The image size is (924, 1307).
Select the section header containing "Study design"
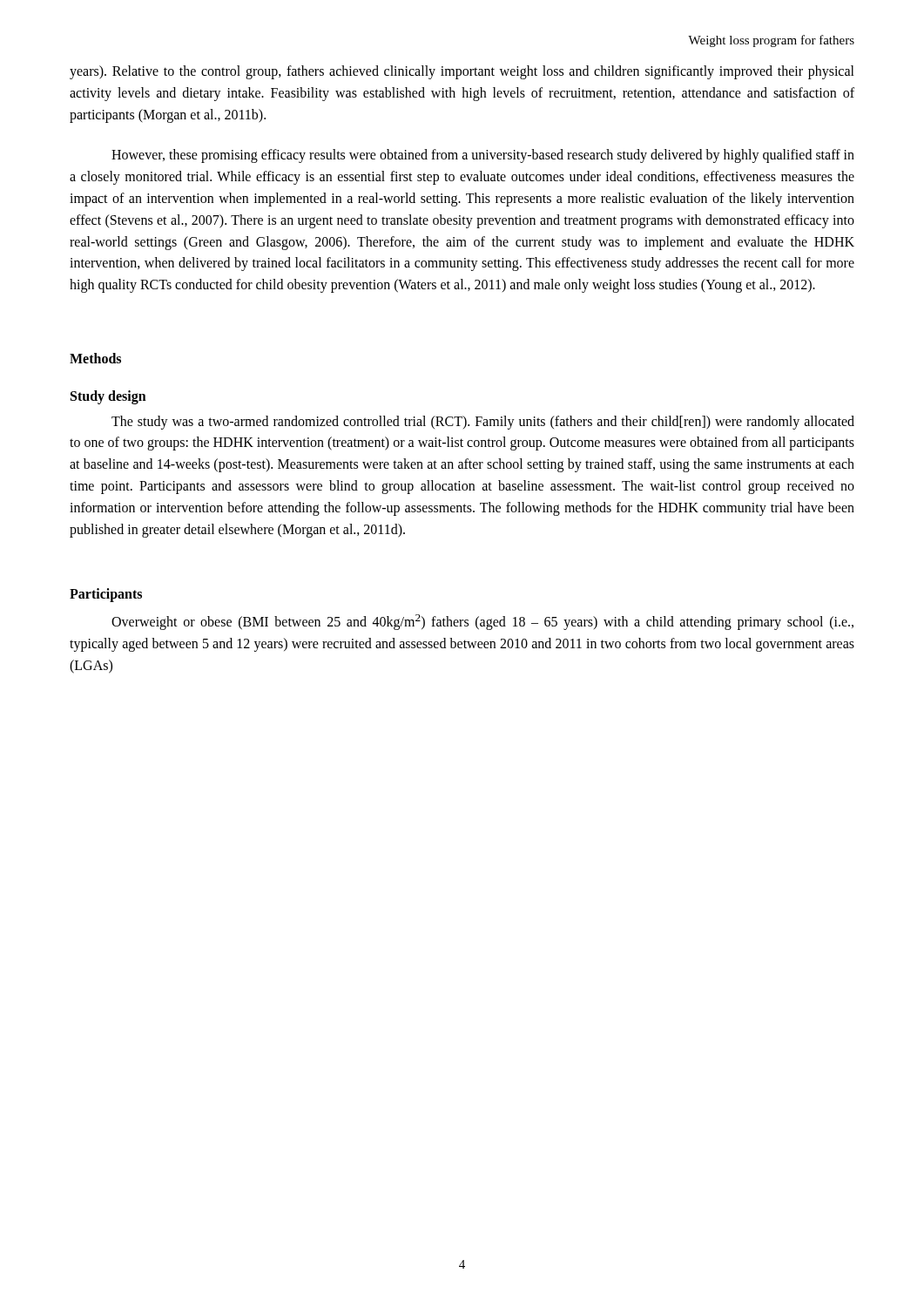coord(108,396)
